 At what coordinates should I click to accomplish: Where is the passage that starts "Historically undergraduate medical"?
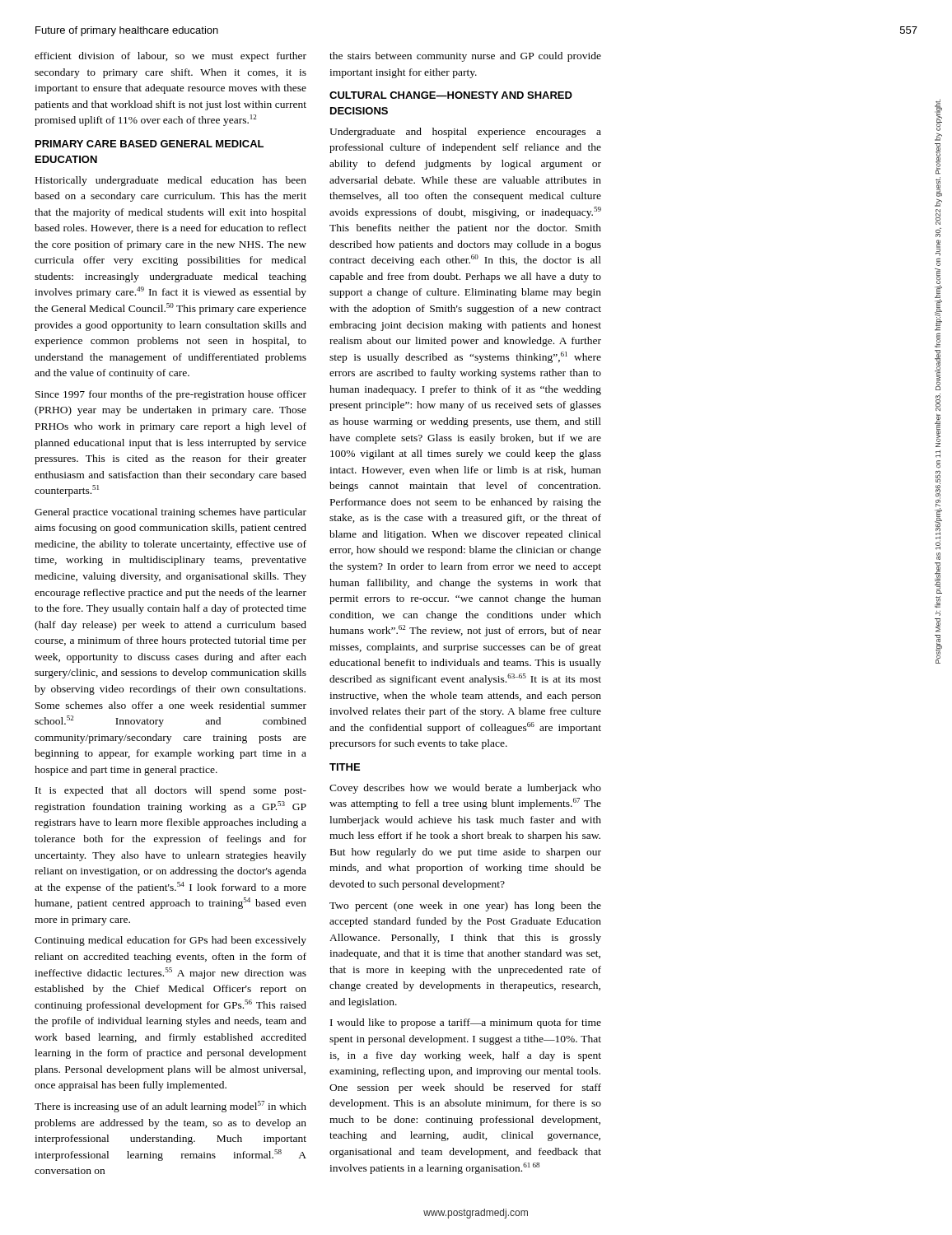tap(170, 675)
